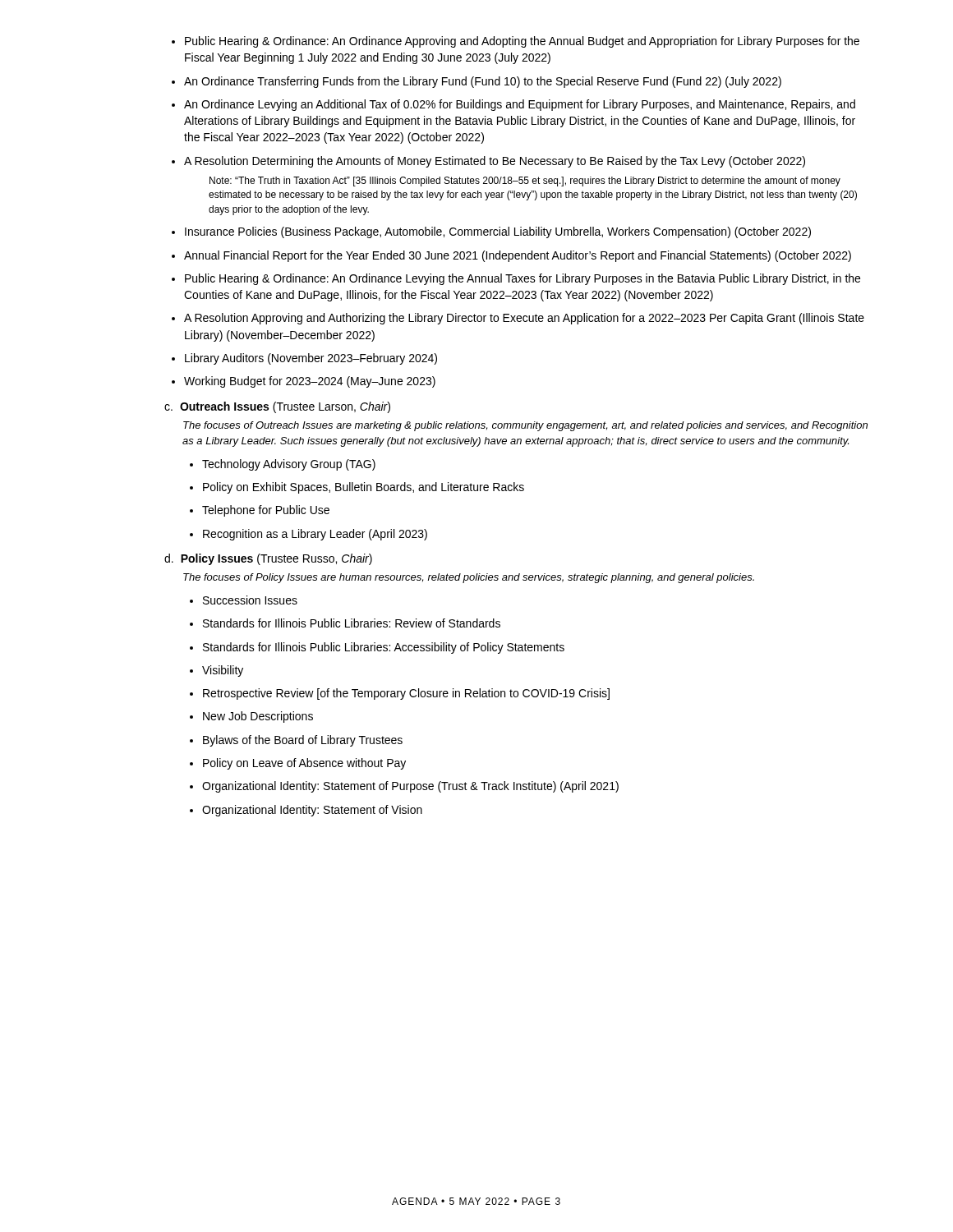Screen dimensions: 1232x953
Task: Find the list item that says "A Resolution Approving and Authorizing the"
Action: [x=527, y=327]
